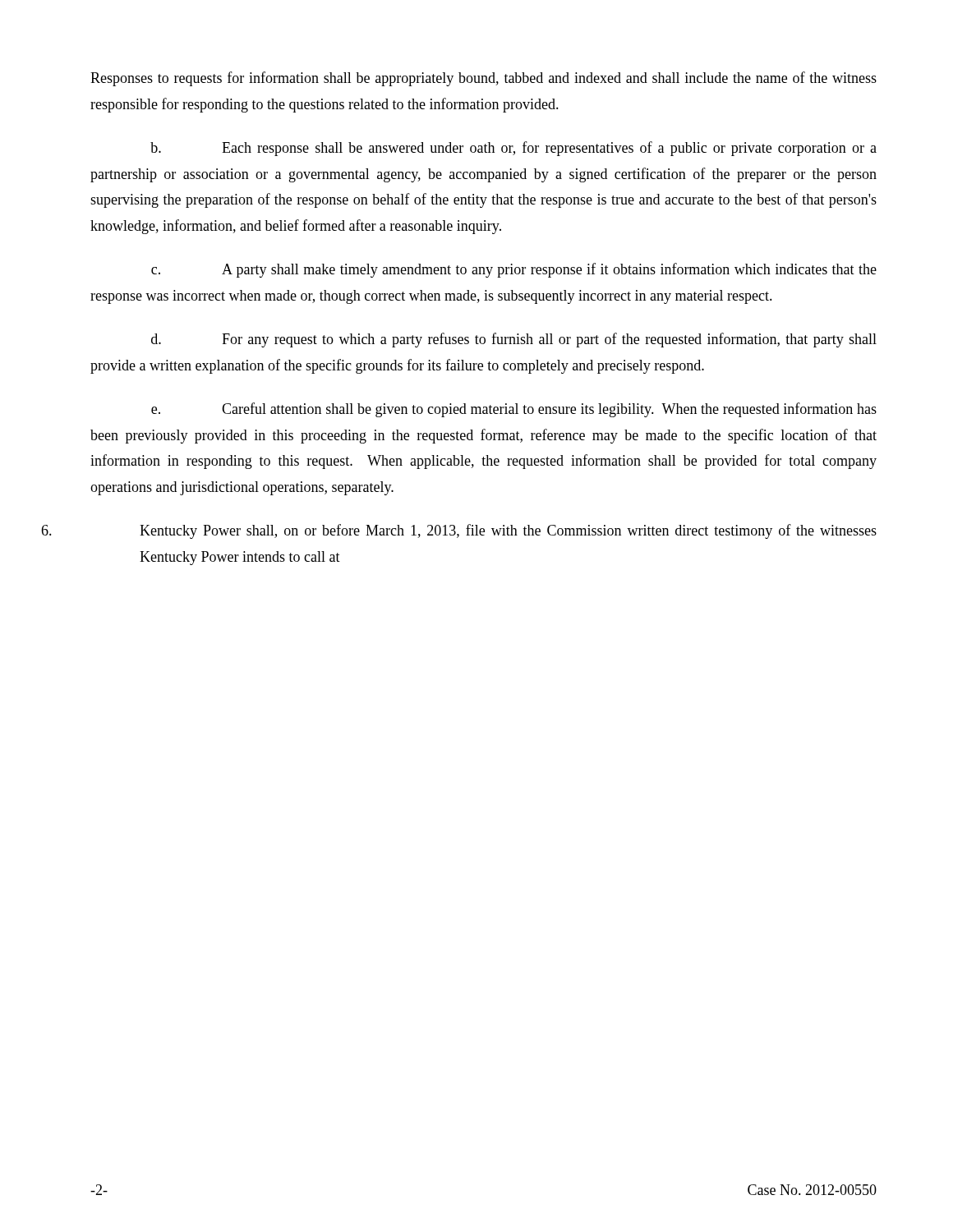Viewport: 967px width, 1232px height.
Task: Select the list item with the text "c.A party shall make timely amendment to any"
Action: pyautogui.click(x=484, y=280)
